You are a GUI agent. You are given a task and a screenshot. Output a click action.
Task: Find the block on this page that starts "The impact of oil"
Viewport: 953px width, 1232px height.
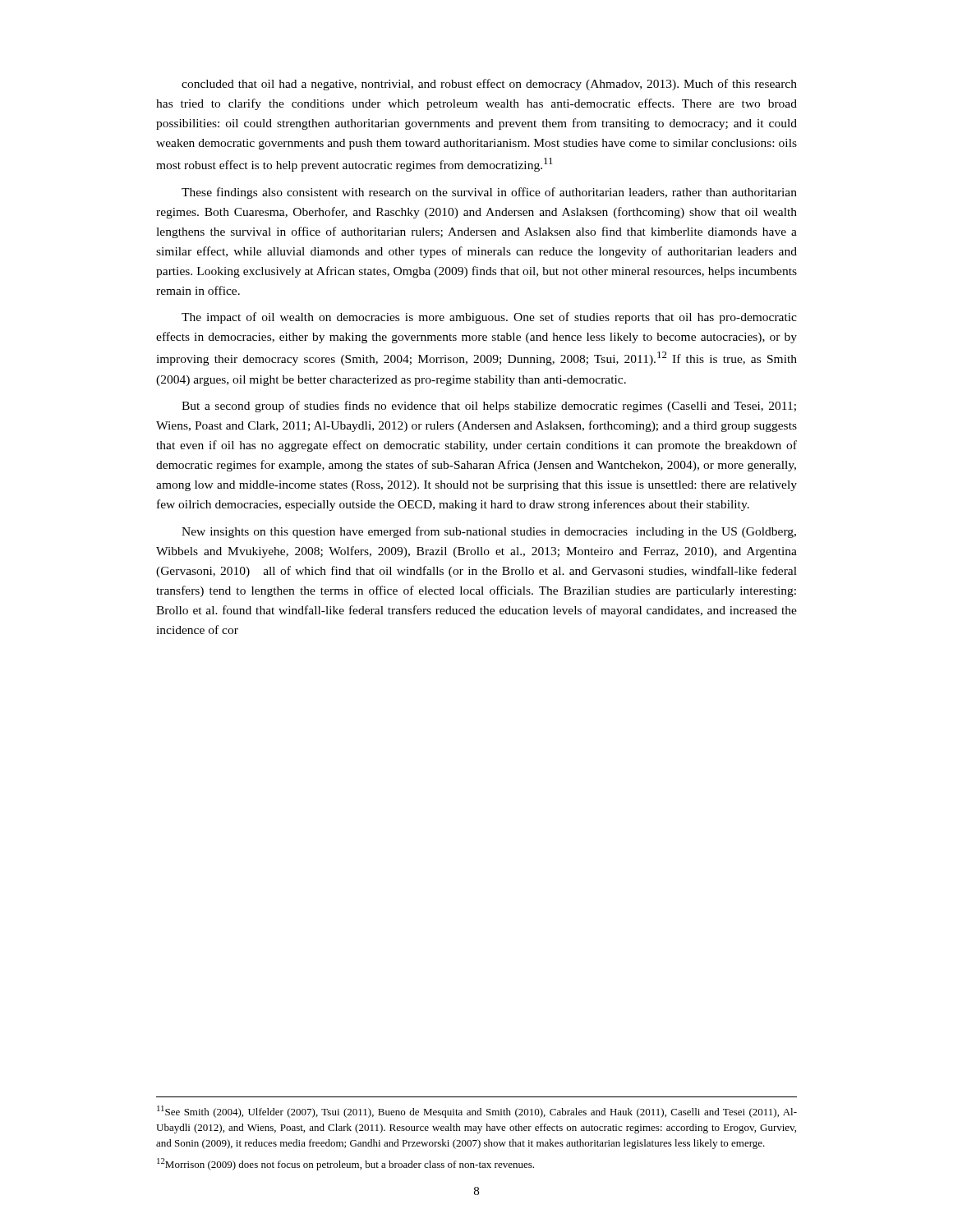(x=476, y=348)
